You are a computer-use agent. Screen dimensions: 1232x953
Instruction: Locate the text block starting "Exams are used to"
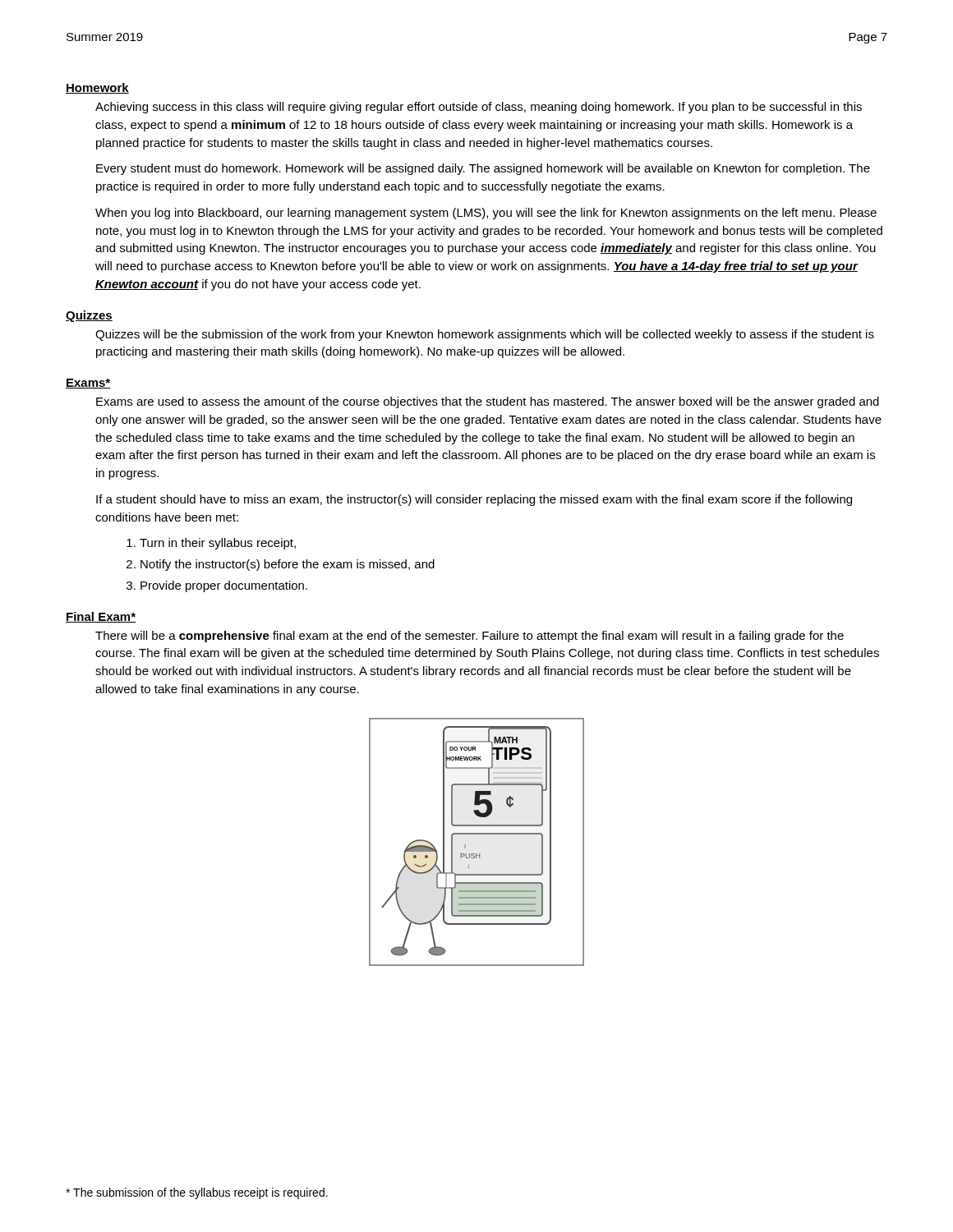491,437
